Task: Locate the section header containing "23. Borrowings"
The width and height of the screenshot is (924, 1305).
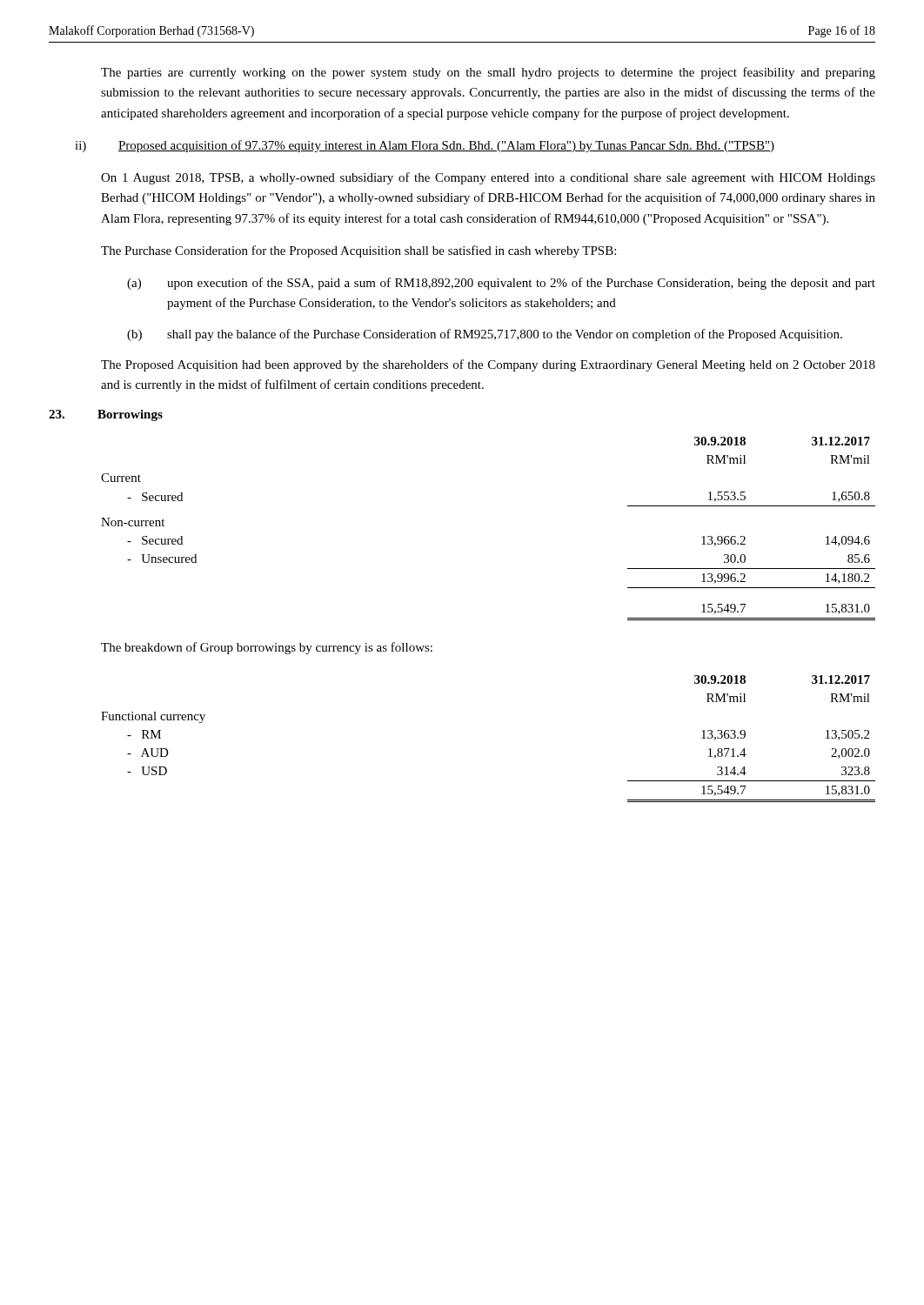Action: pos(106,415)
